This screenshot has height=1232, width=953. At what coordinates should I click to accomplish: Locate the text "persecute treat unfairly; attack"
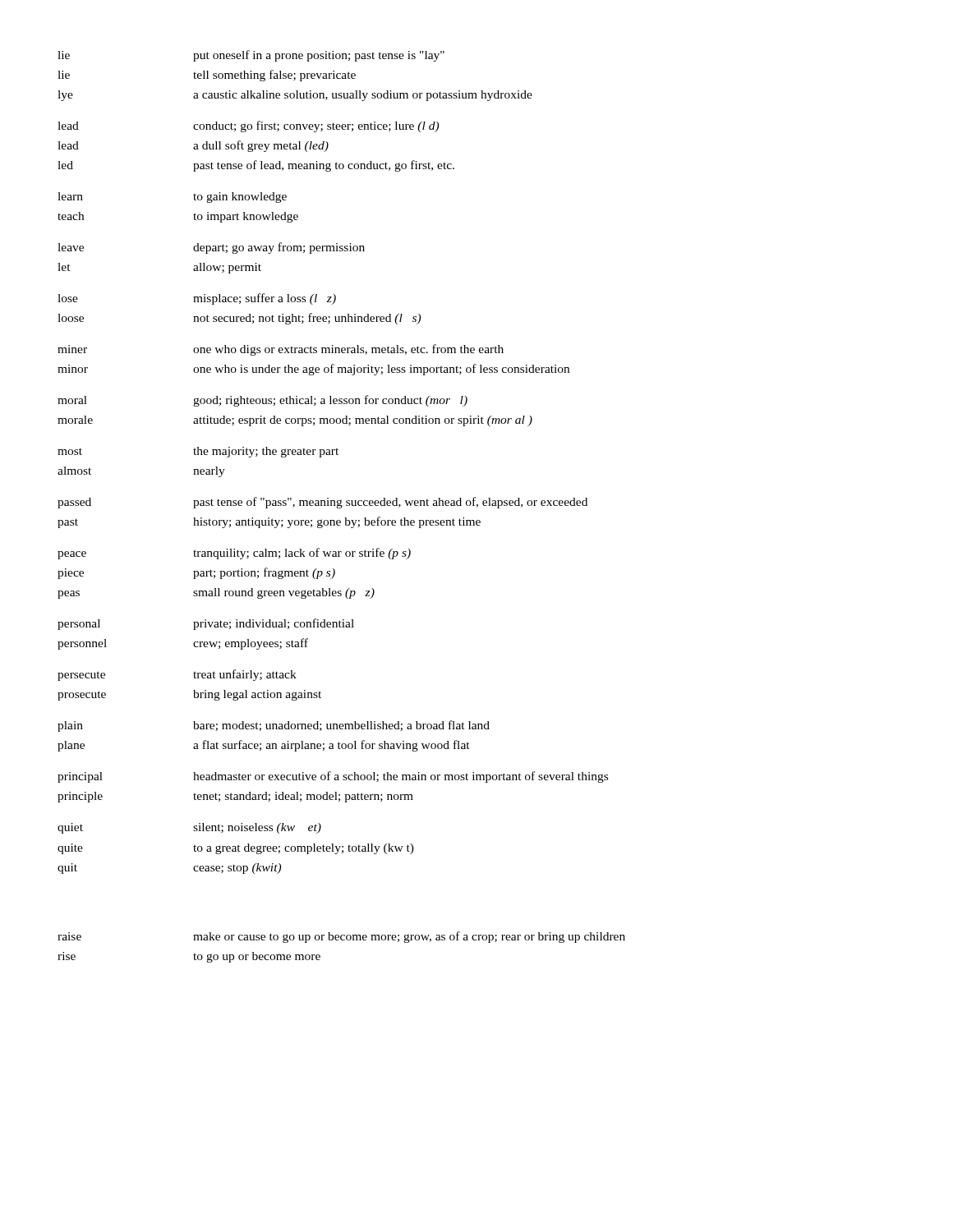81,676
